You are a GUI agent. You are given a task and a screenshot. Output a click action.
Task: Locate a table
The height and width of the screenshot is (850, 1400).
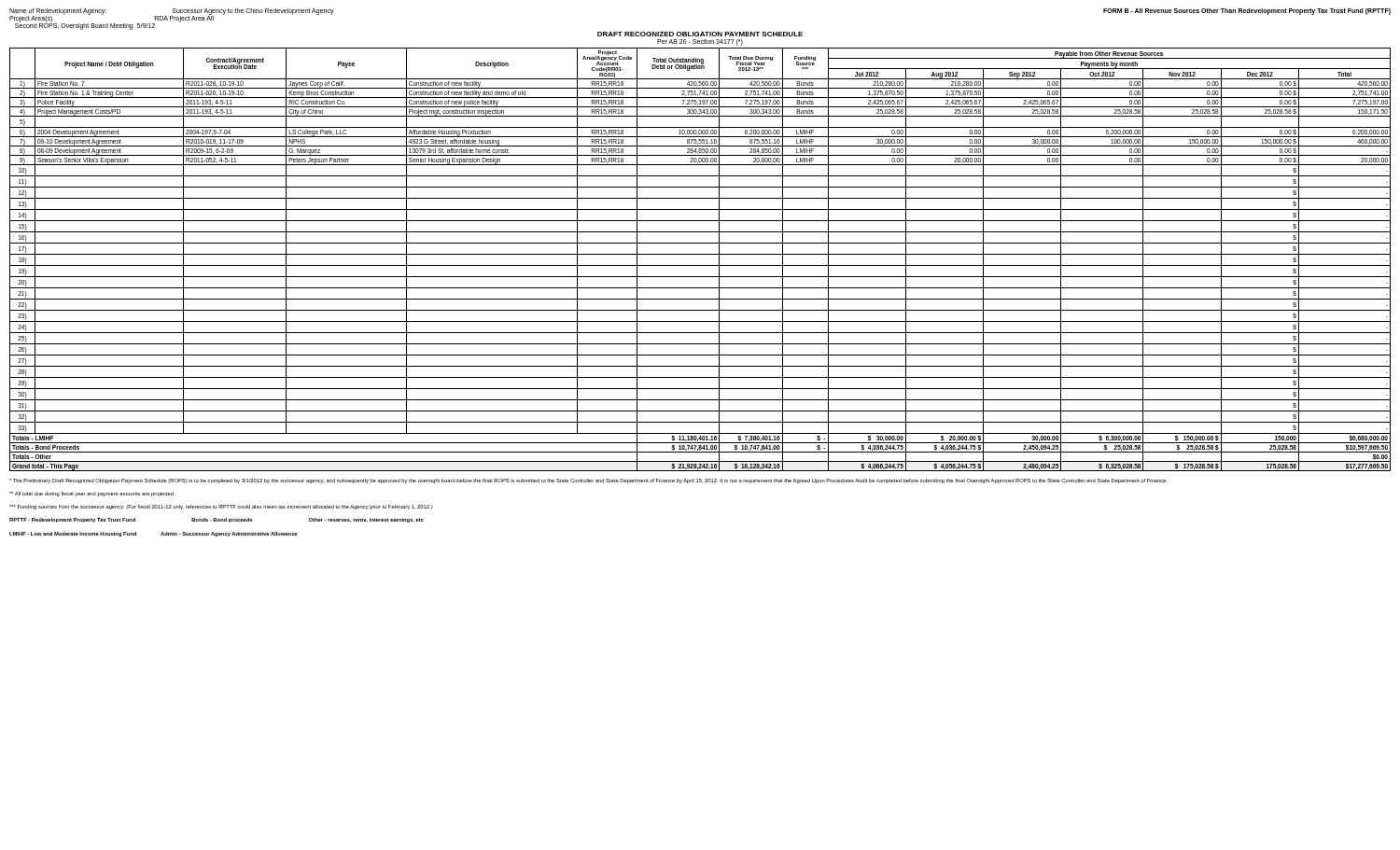(700, 259)
